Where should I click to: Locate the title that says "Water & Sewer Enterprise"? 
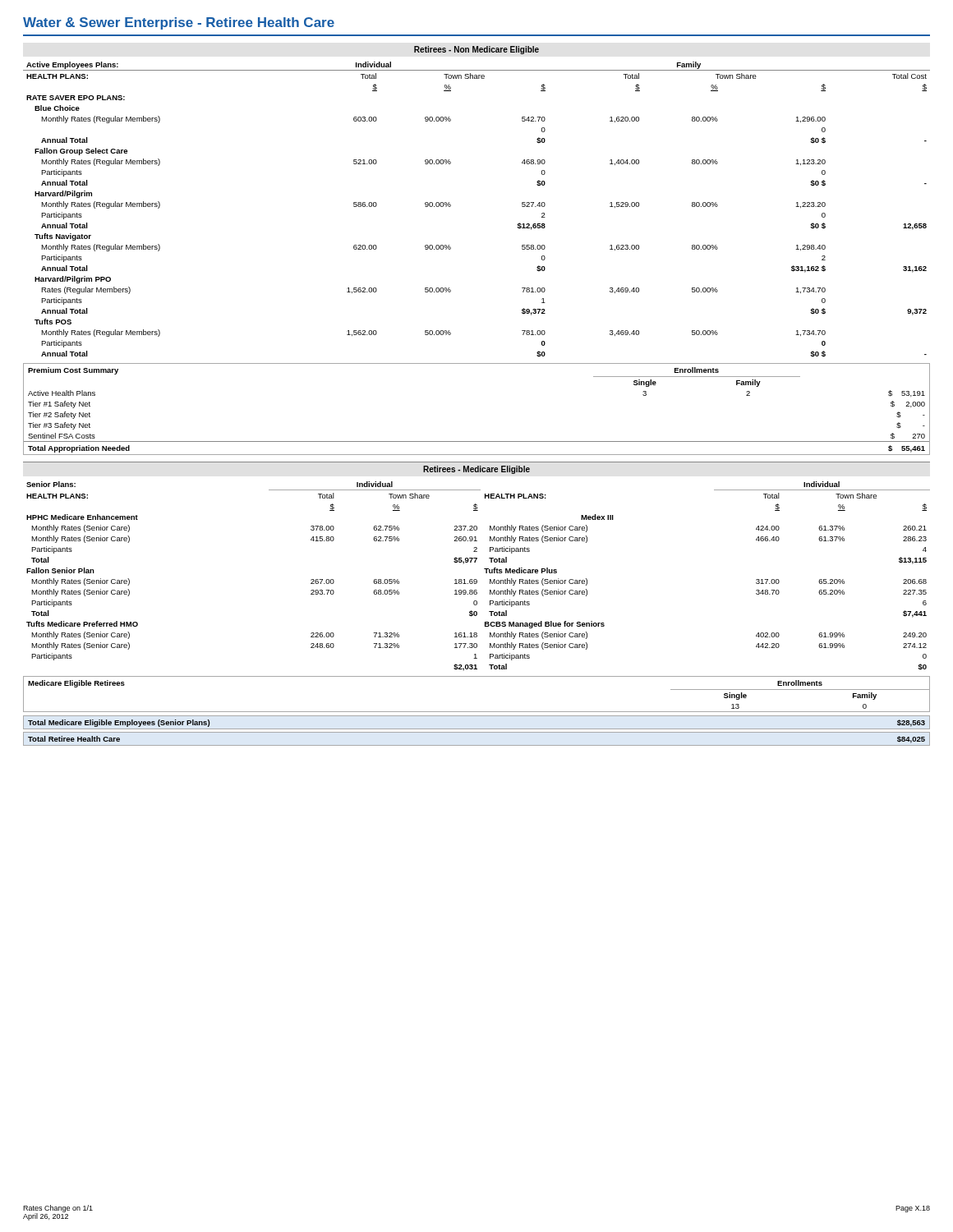pos(476,25)
